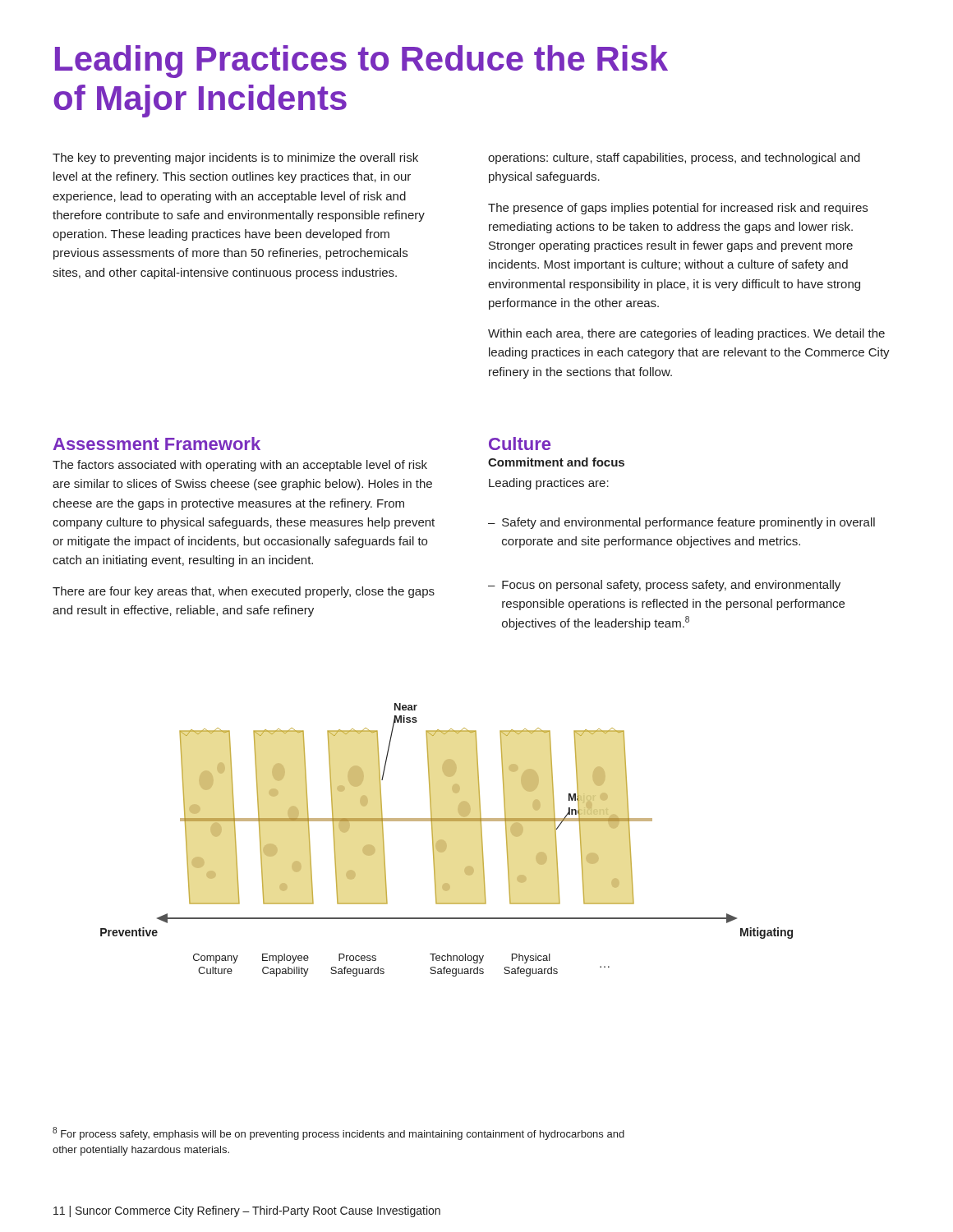
Task: Click on the footnote with the text "8 For process safety, emphasis will be"
Action: 476,1142
